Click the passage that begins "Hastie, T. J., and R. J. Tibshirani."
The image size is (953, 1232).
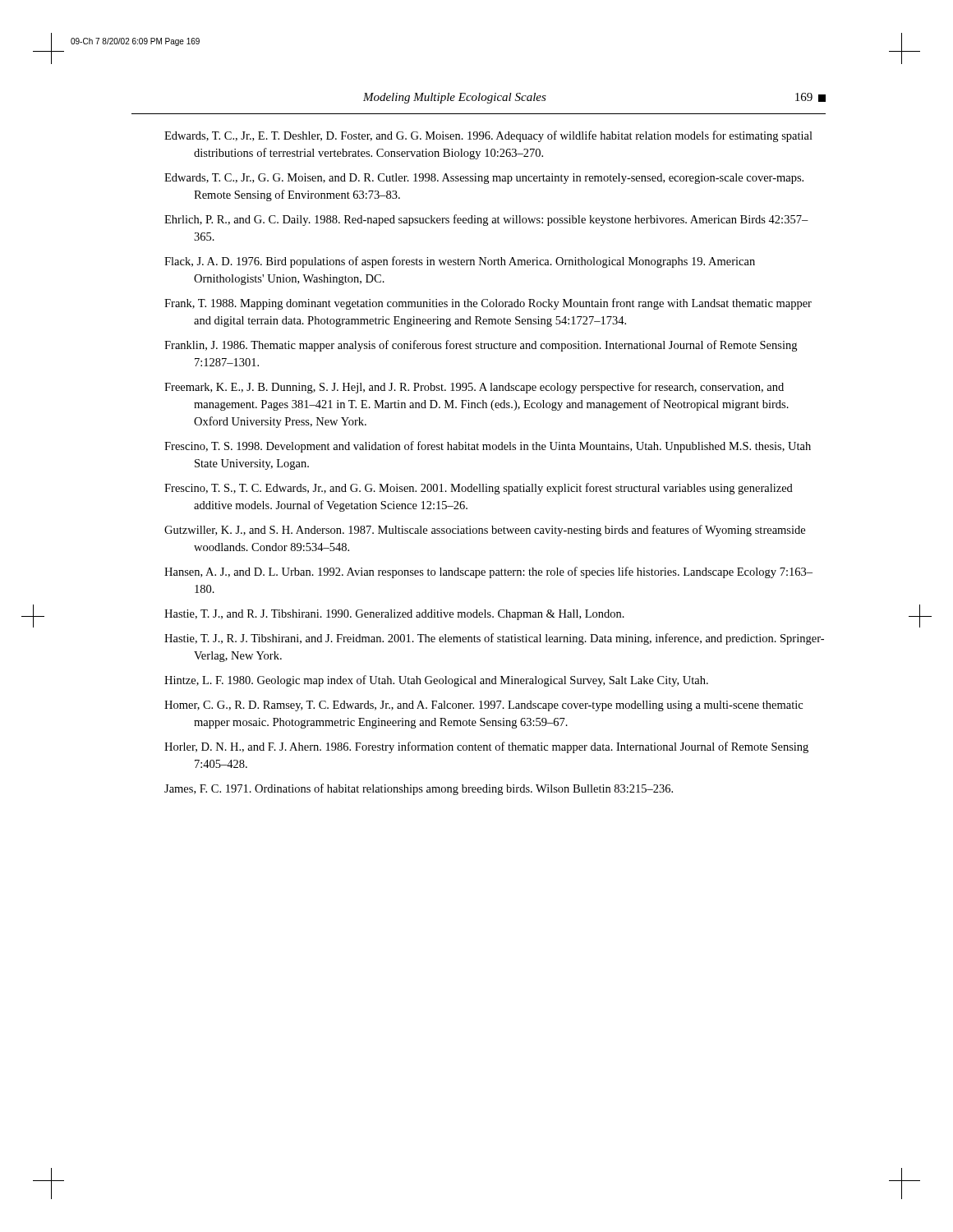click(395, 614)
